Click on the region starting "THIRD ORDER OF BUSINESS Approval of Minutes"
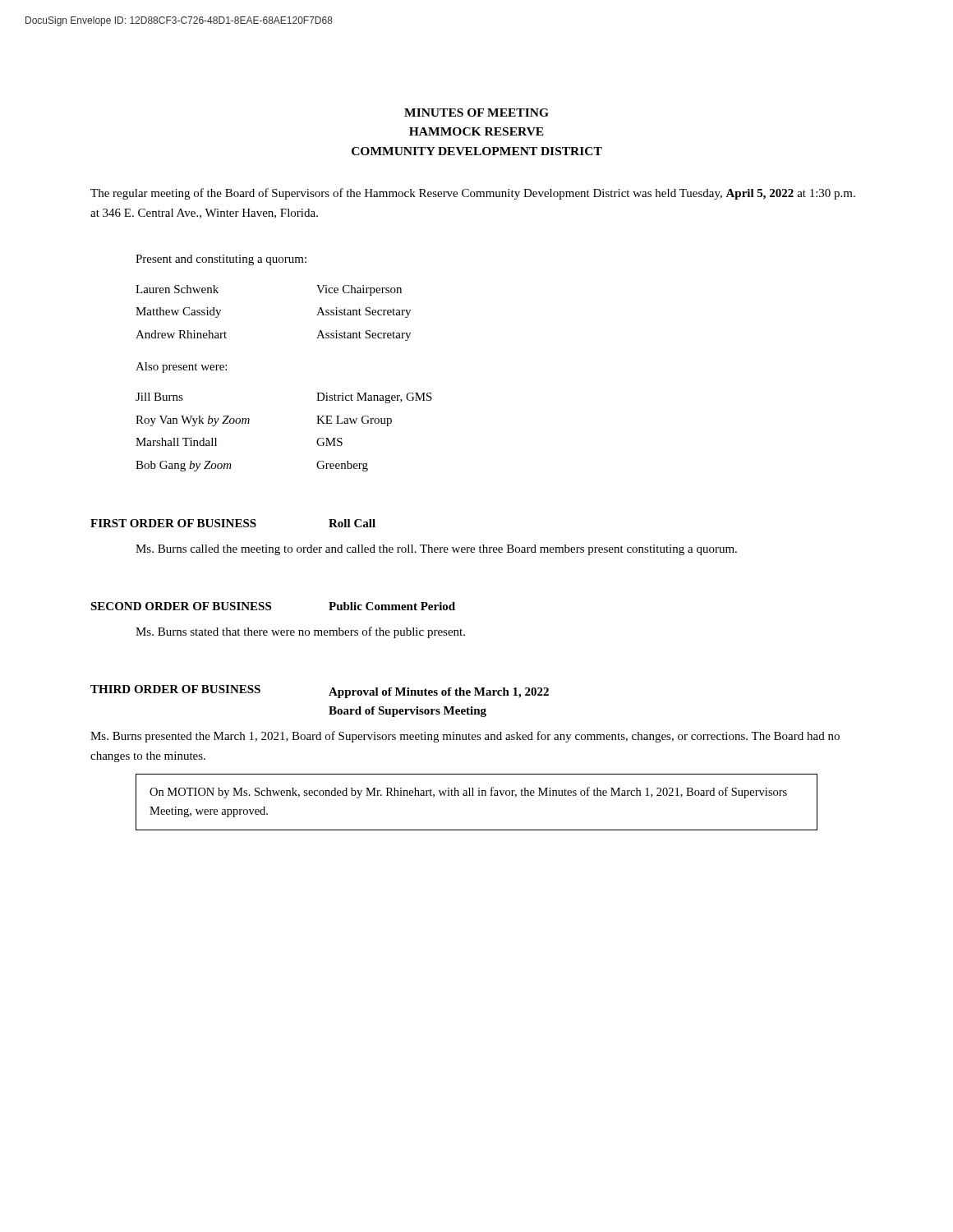Screen dimensions: 1232x953 476,701
